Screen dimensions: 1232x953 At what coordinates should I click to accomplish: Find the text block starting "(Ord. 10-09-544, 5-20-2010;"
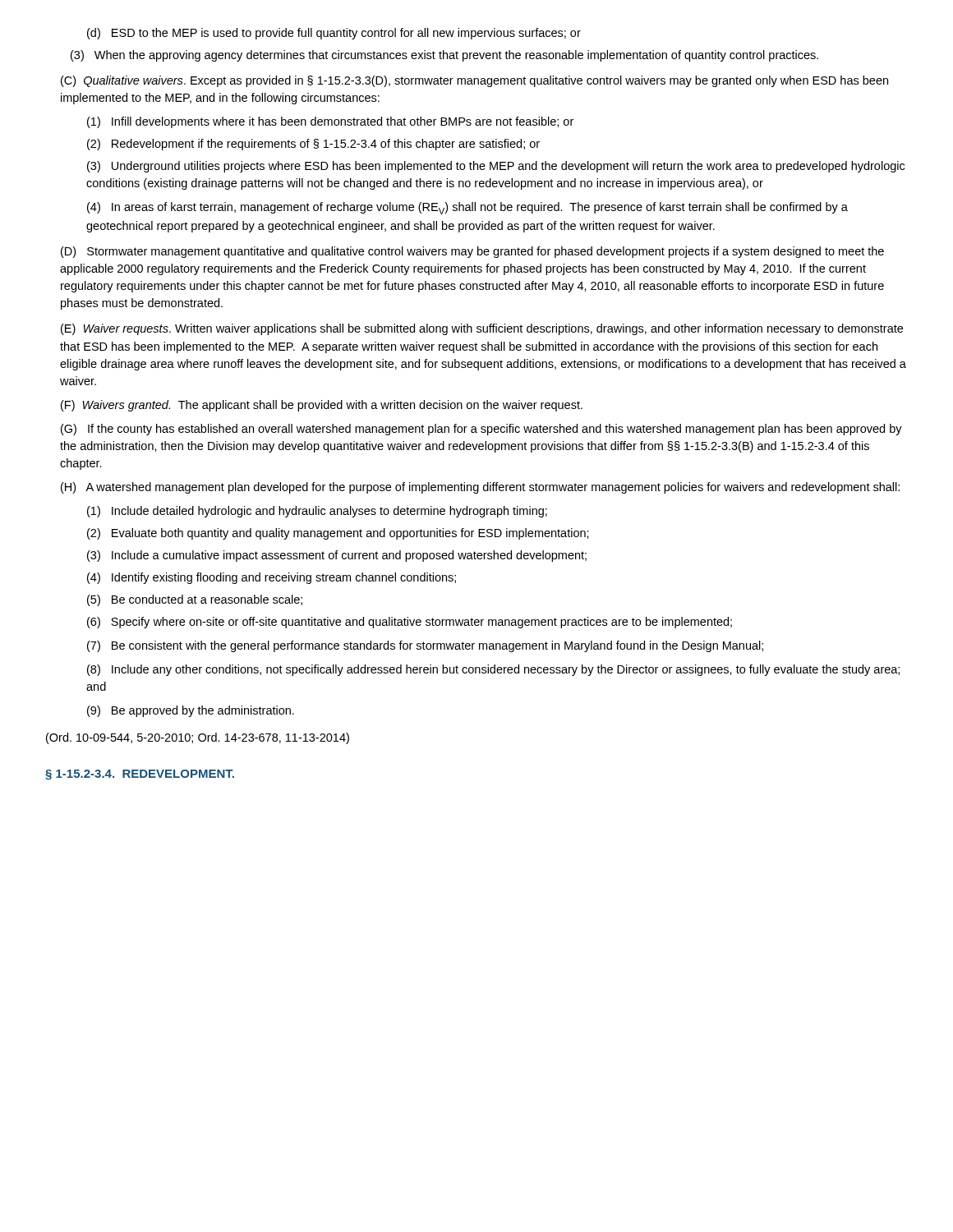[x=198, y=737]
